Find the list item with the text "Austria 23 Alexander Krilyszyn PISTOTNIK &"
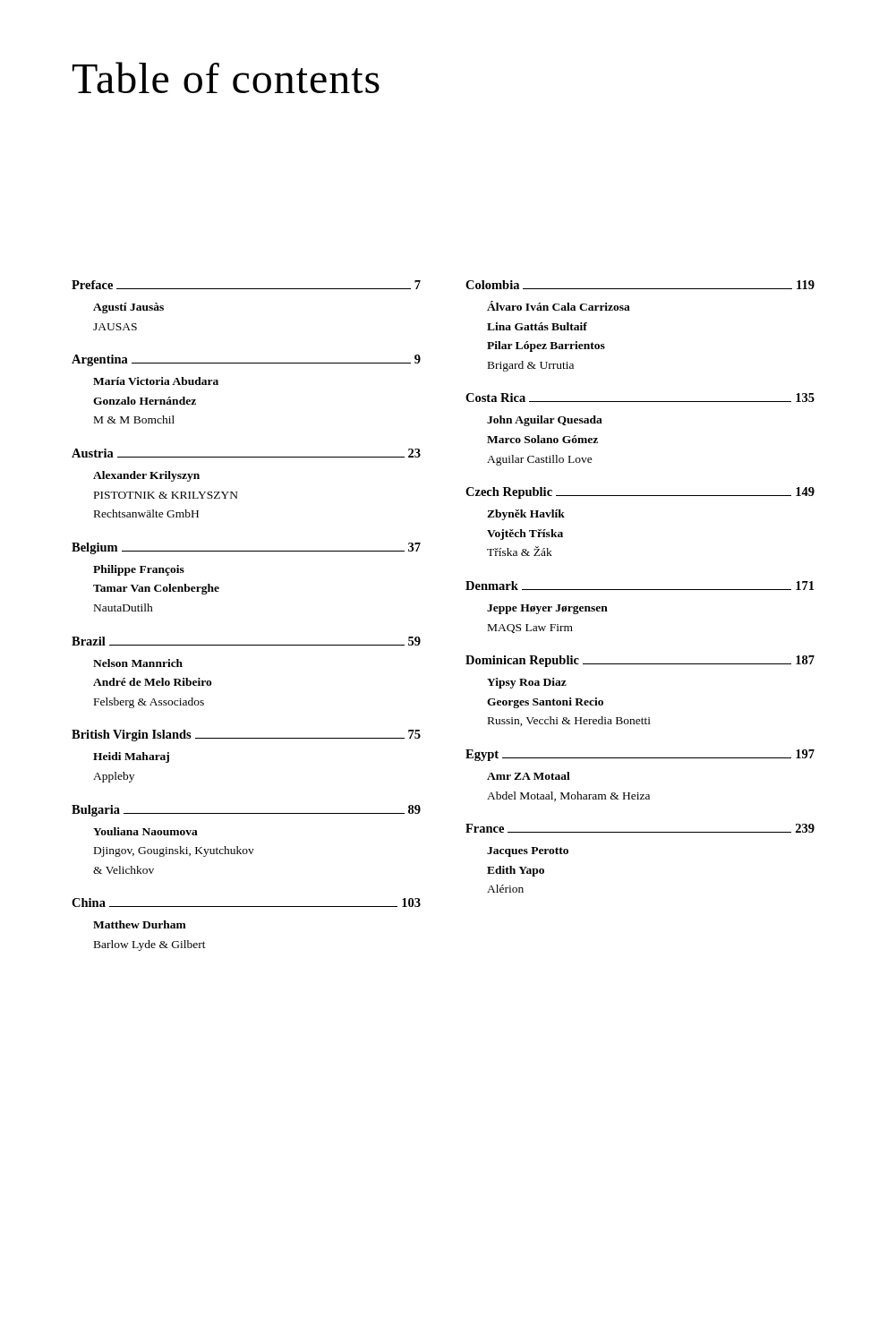 click(246, 485)
